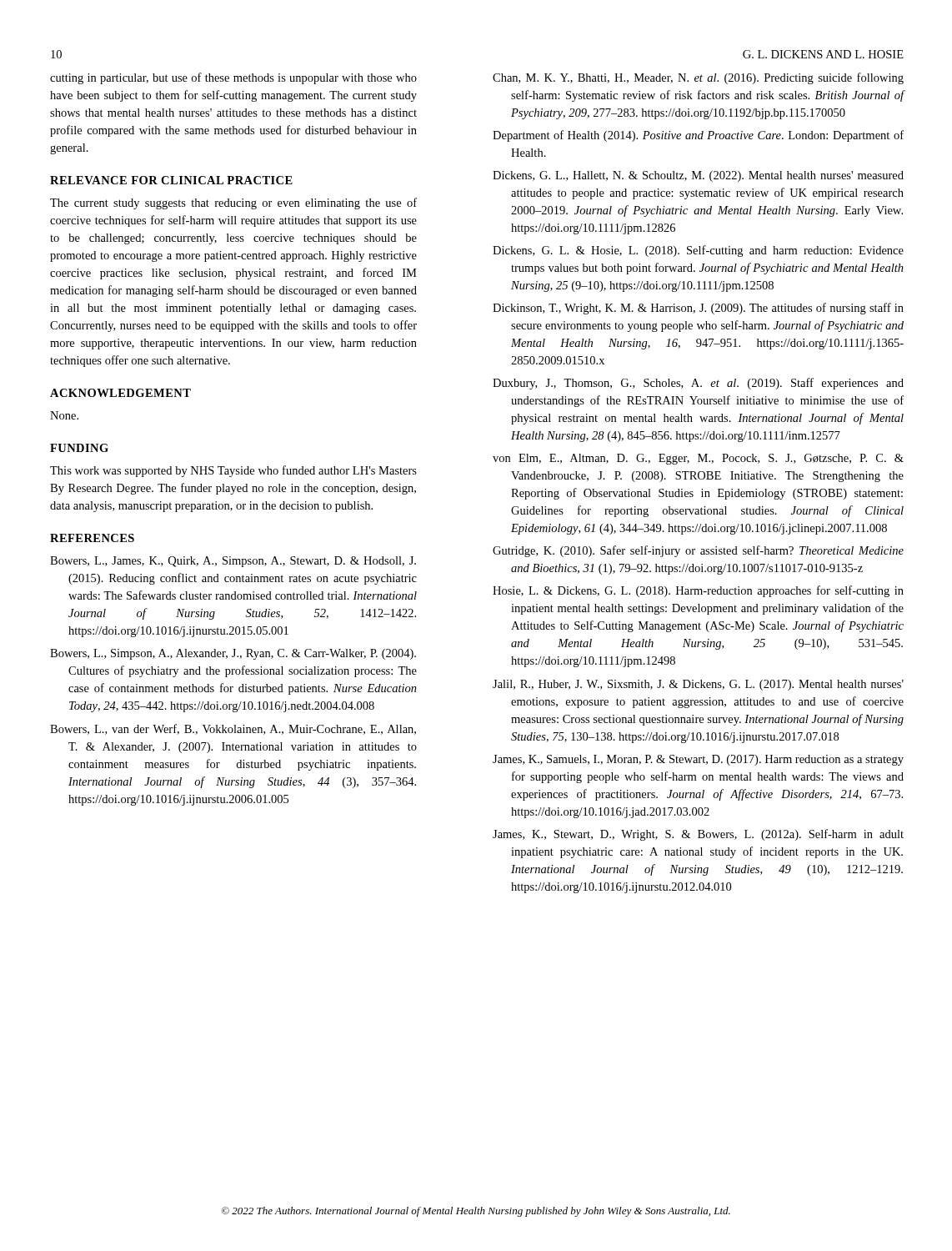Navigate to the passage starting "Department of Health (2014)."
Screen dimensions: 1251x952
tap(698, 144)
